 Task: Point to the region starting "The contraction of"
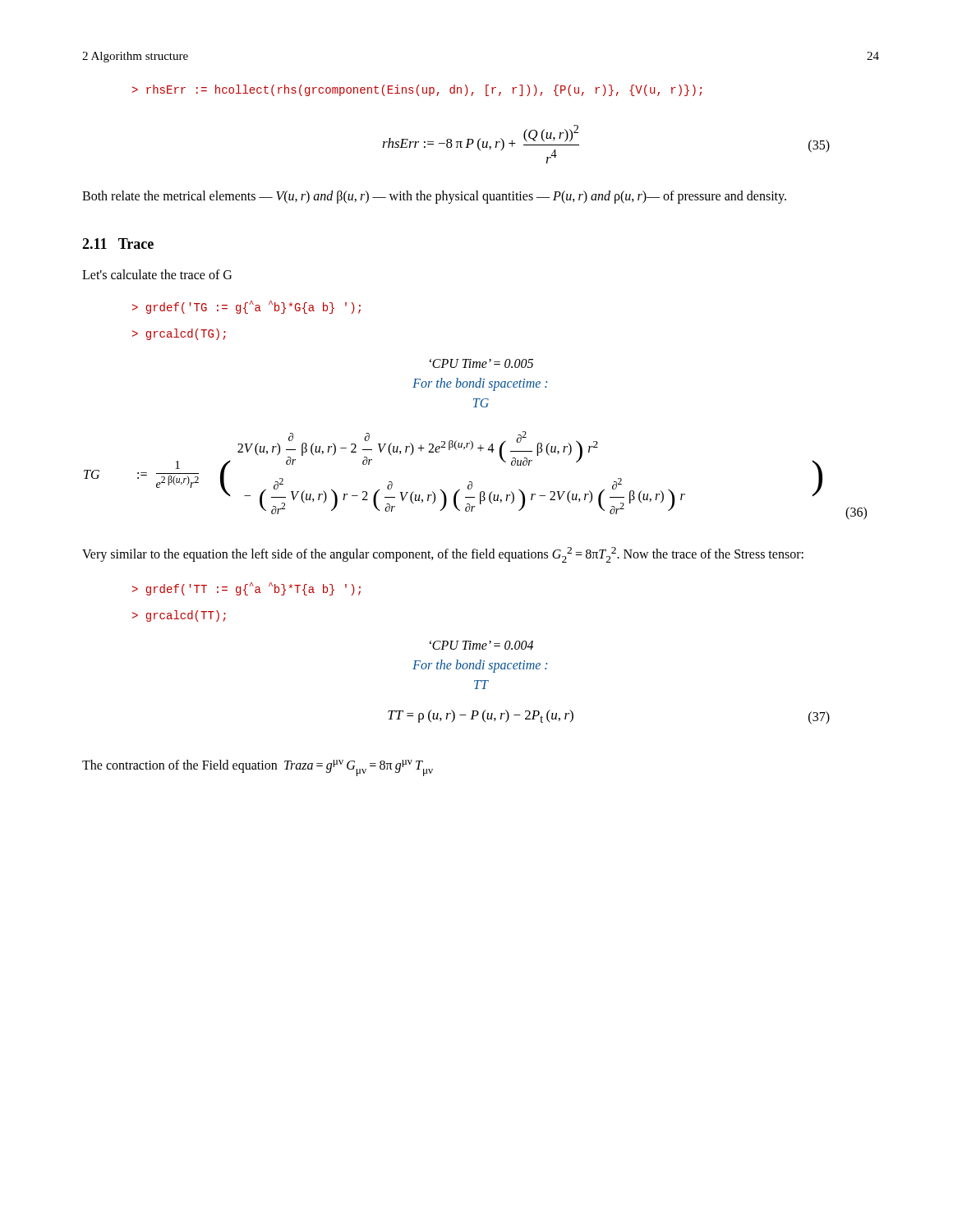coord(258,766)
